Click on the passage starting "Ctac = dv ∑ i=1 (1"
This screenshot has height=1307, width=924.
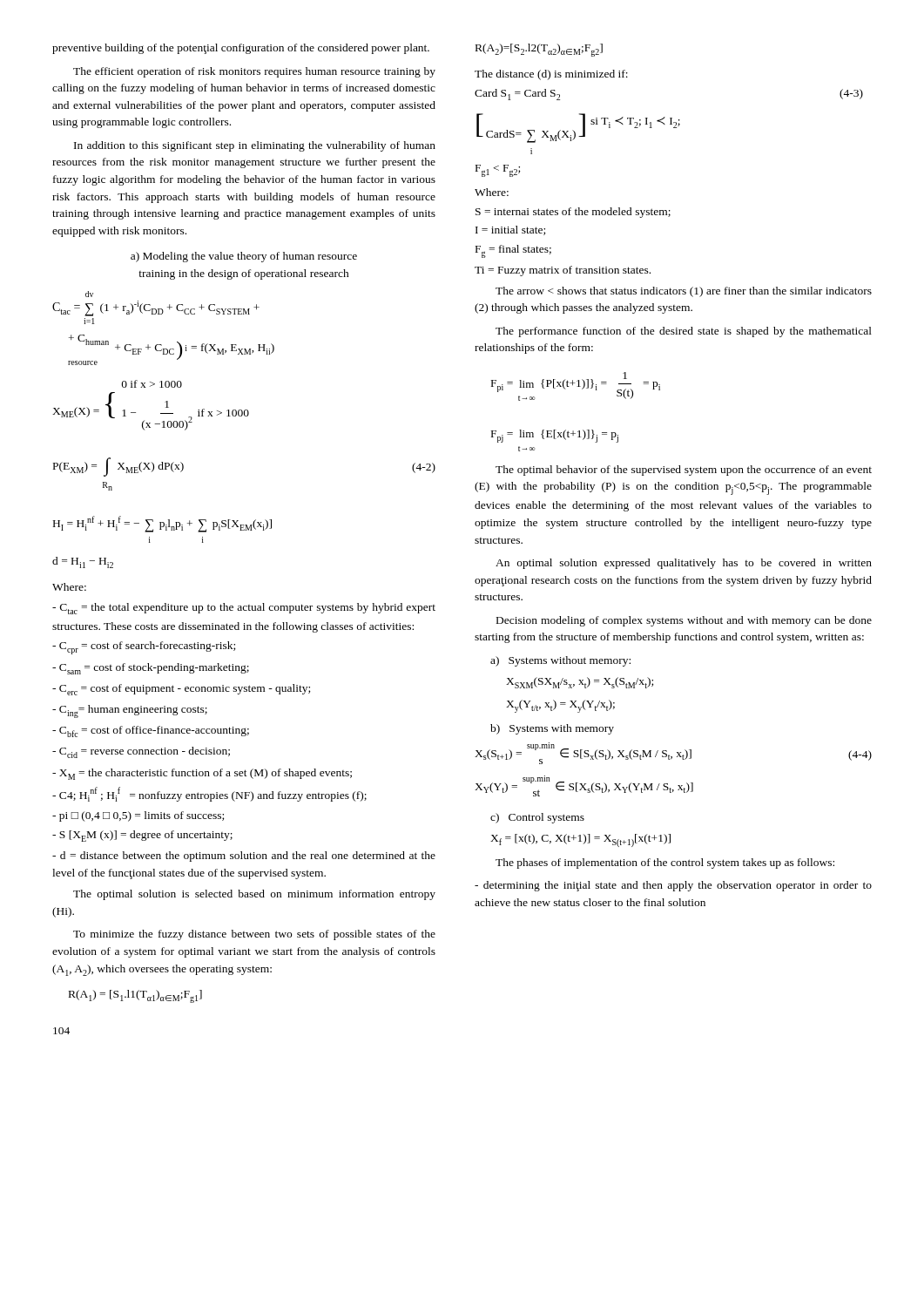click(89, 294)
